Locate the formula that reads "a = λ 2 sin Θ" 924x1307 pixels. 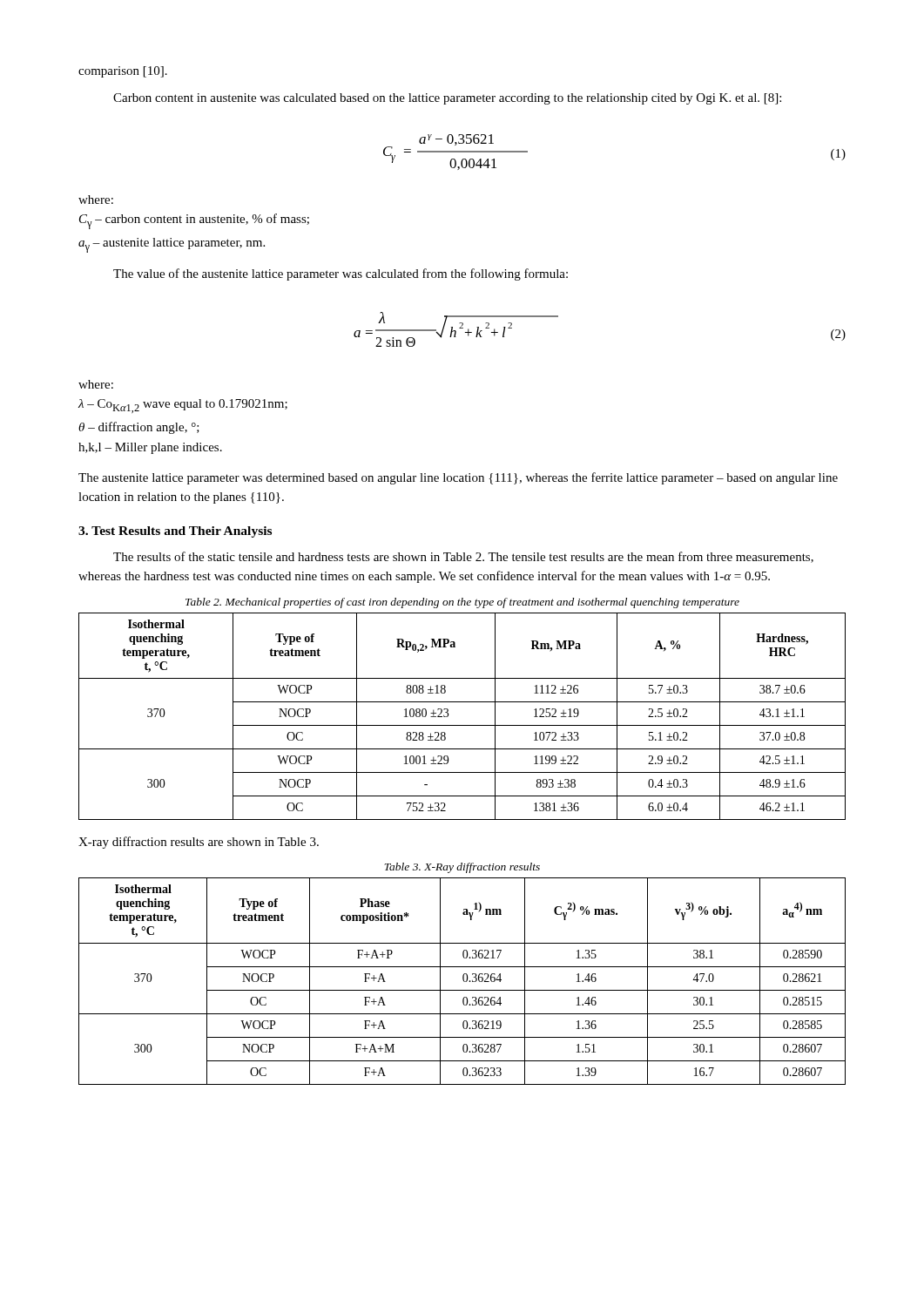468,329
